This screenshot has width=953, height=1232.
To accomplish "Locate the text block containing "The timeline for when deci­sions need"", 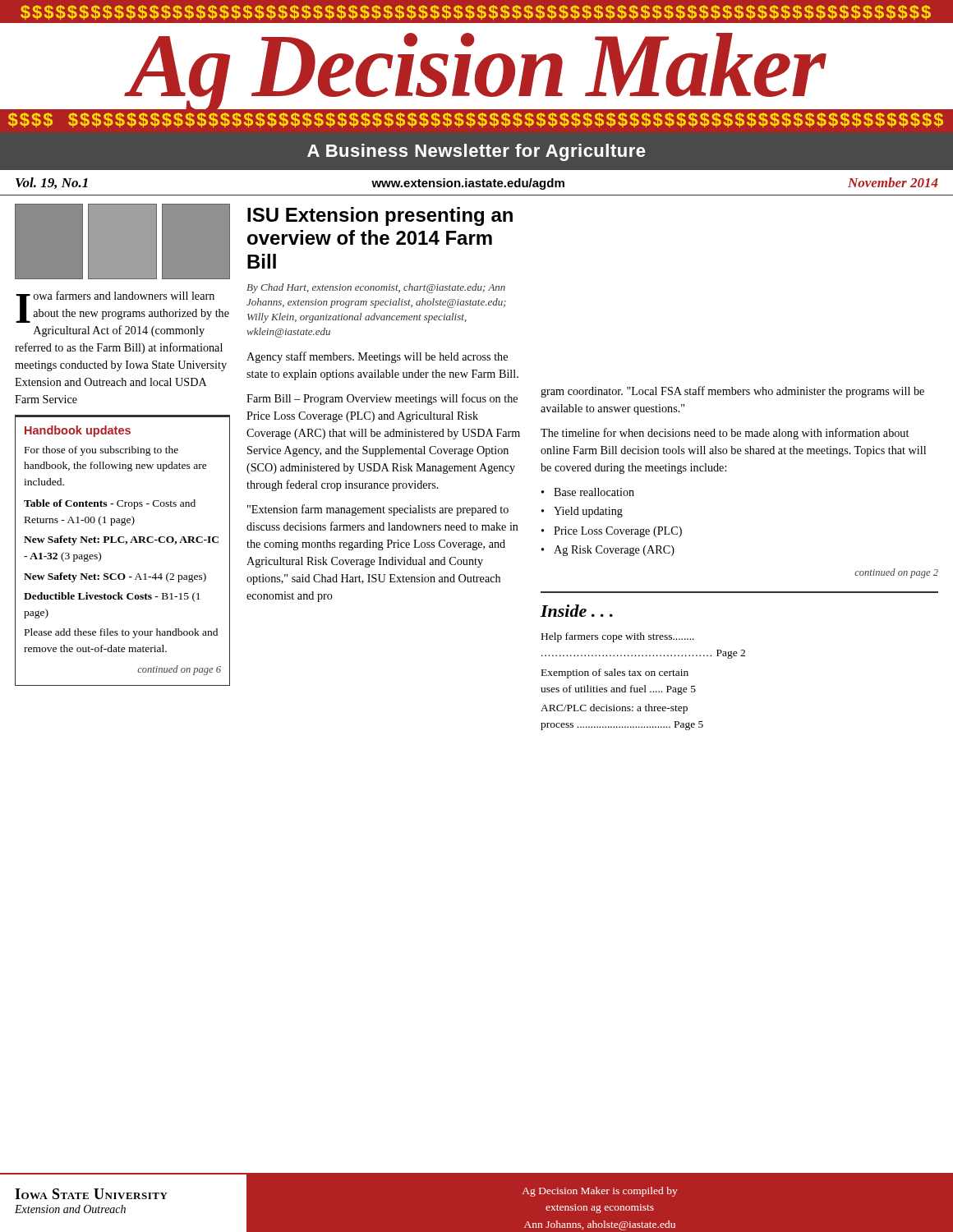I will click(x=733, y=450).
